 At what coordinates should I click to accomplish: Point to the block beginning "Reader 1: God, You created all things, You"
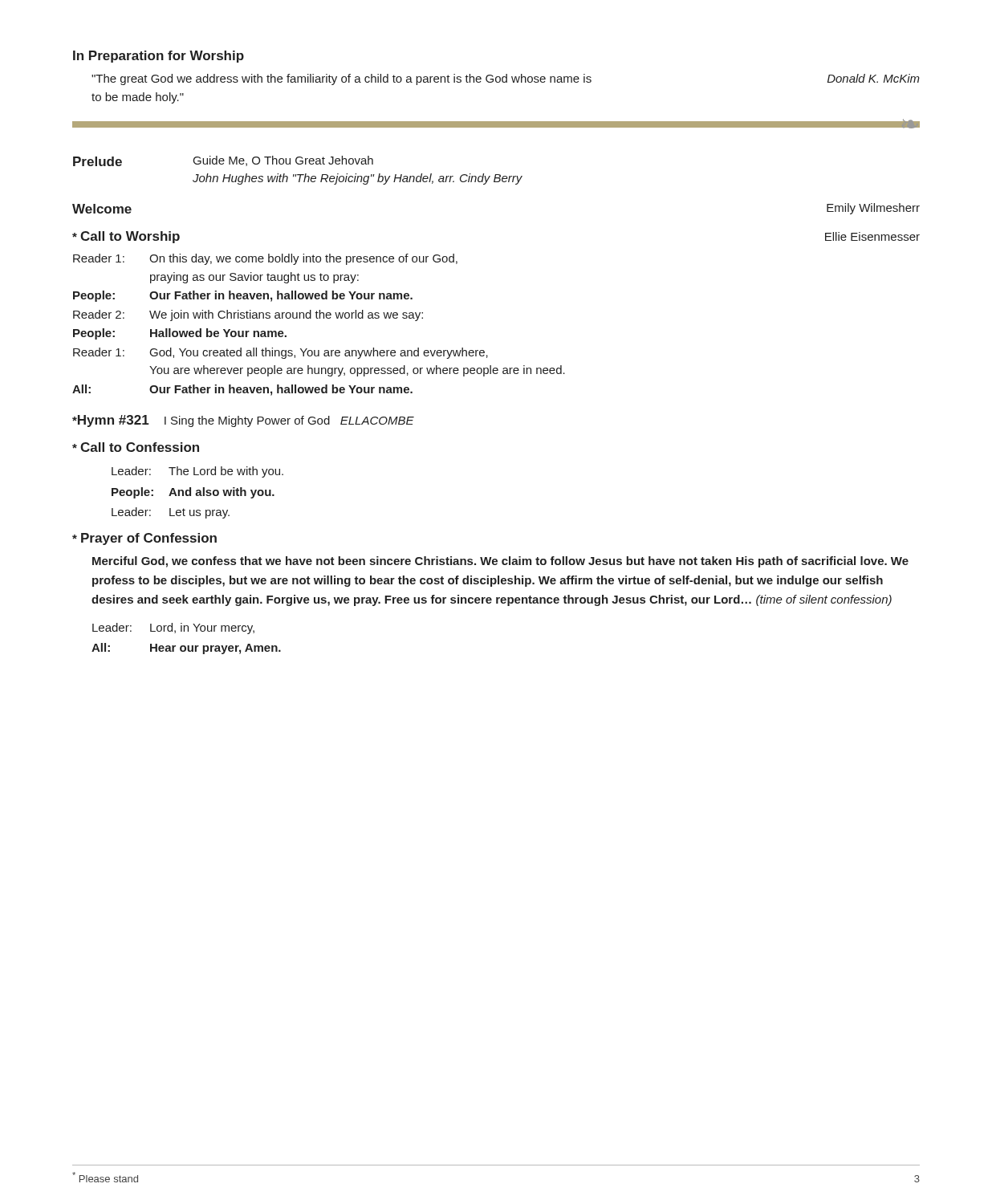pyautogui.click(x=319, y=361)
